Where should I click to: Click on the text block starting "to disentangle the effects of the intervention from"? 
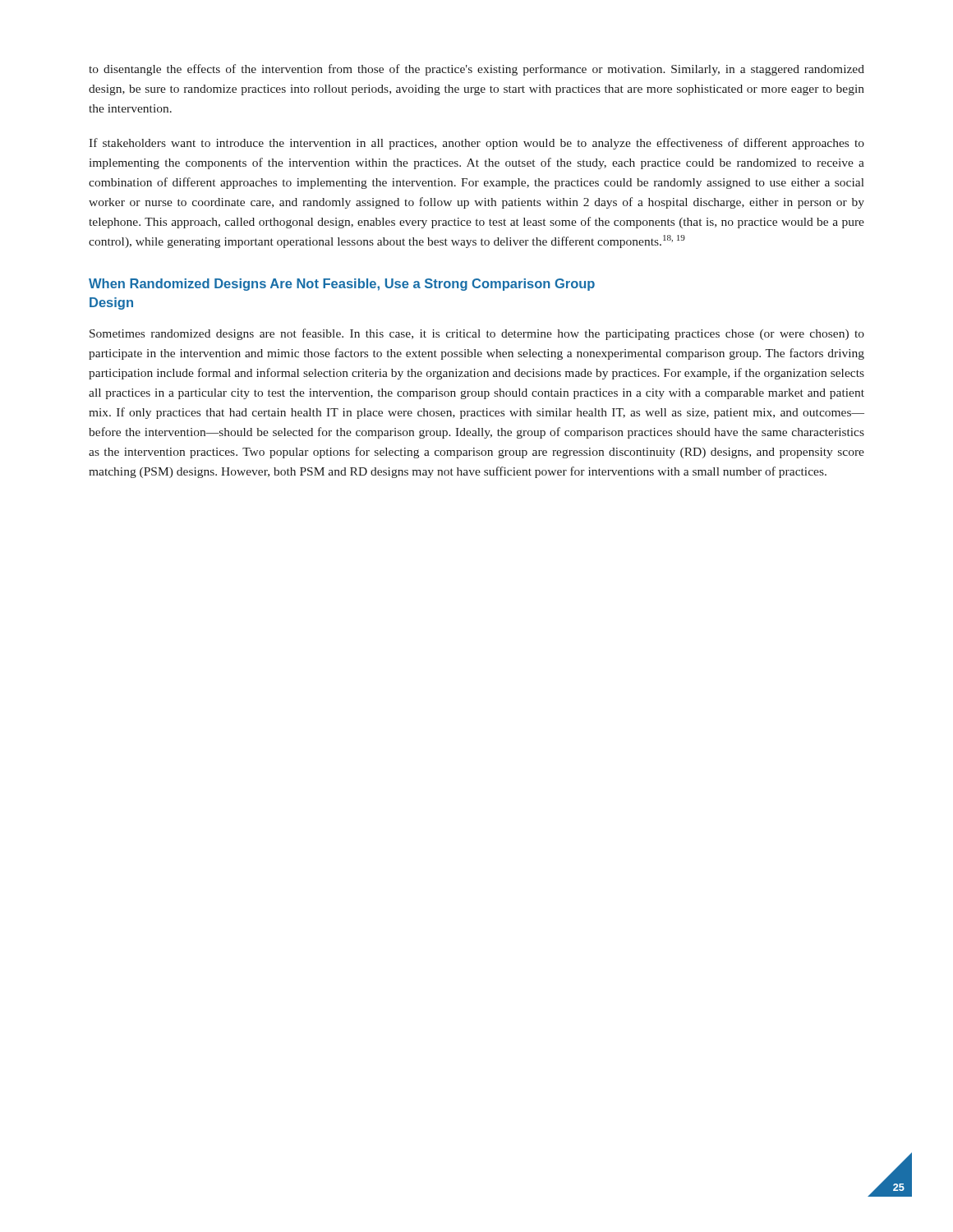pyautogui.click(x=476, y=88)
